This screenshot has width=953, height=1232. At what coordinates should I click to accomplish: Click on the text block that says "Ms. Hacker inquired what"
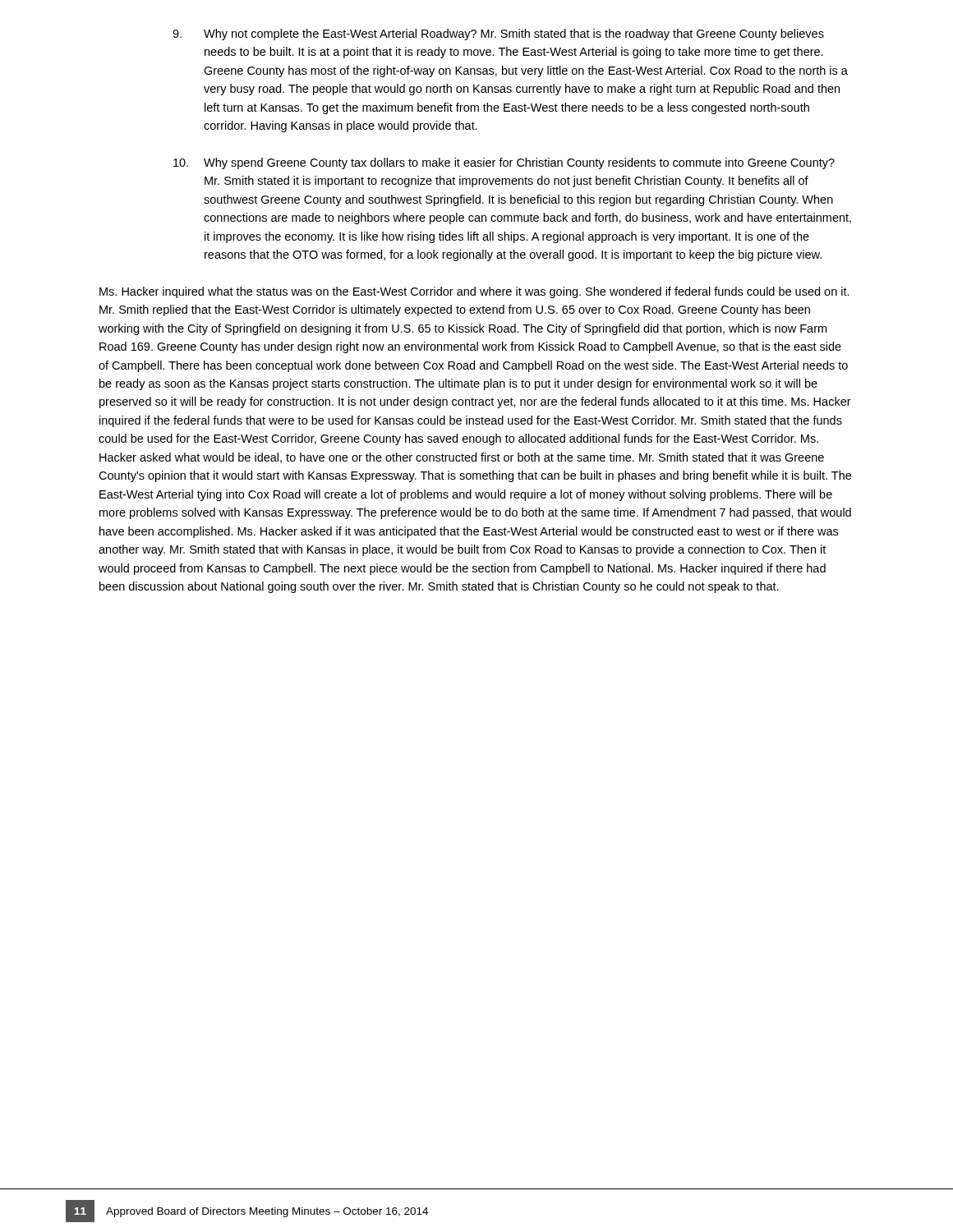[475, 439]
